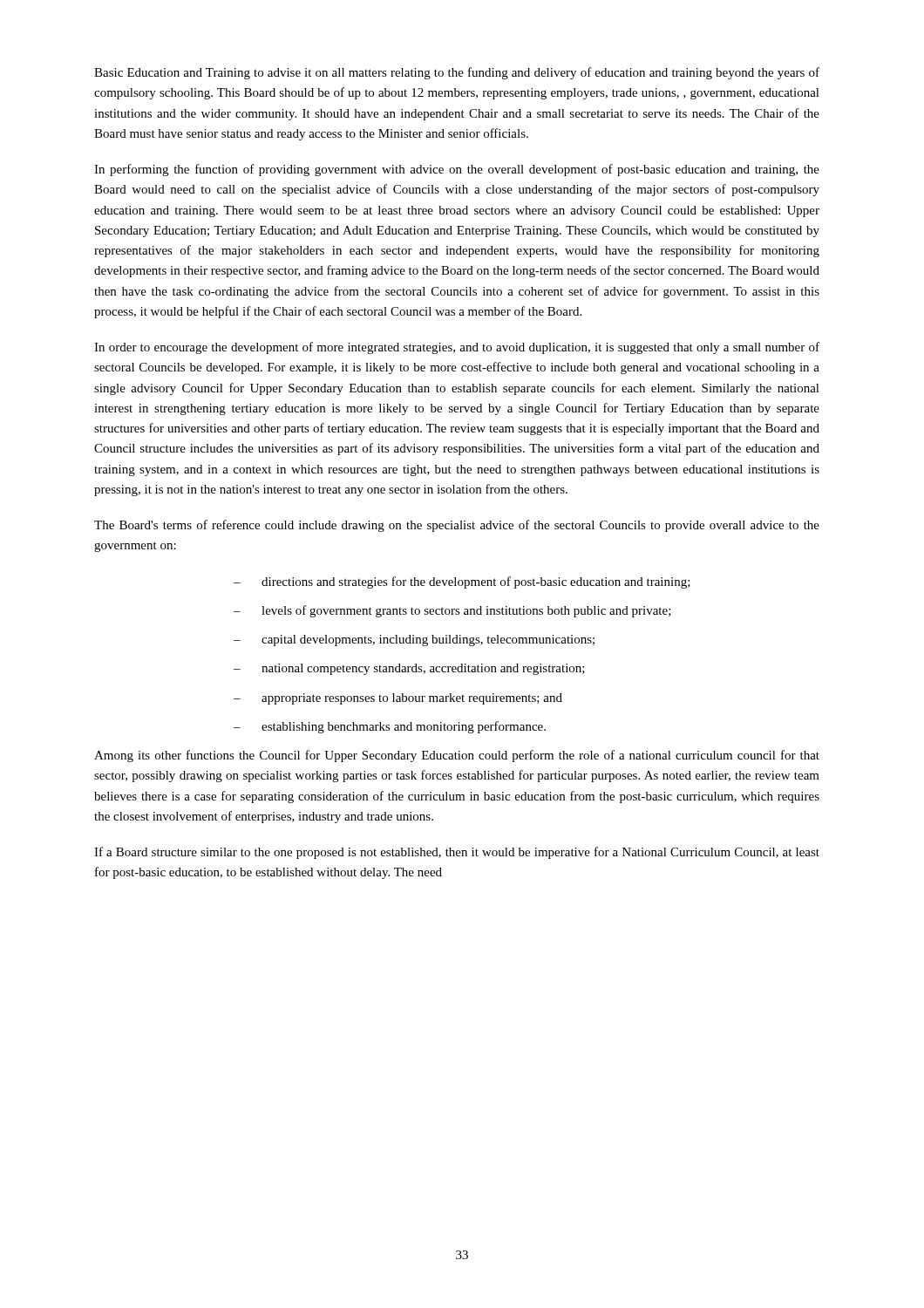The image size is (924, 1308).
Task: Locate the block starting "Basic Education and"
Action: (x=457, y=103)
